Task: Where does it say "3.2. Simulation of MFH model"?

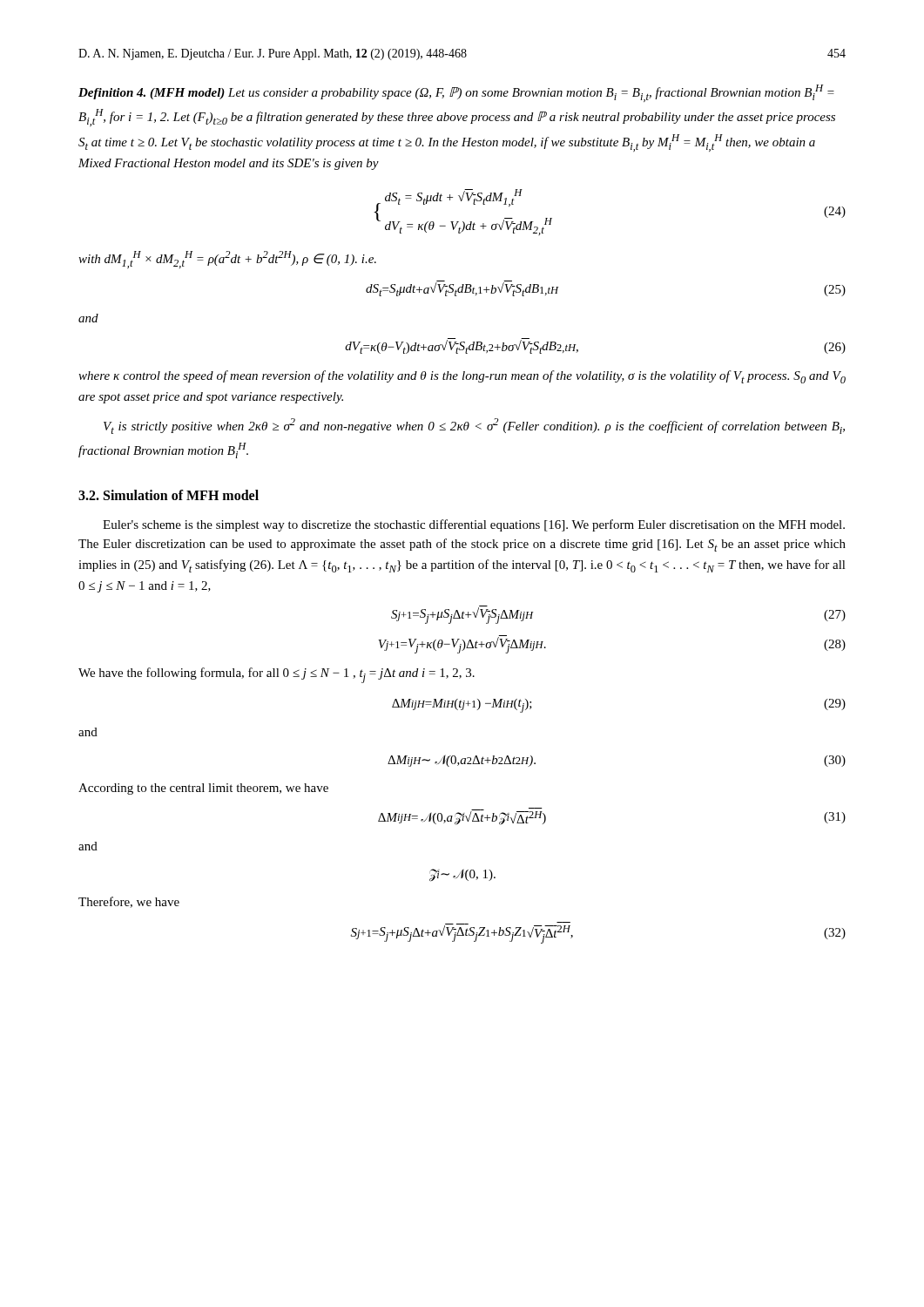Action: [x=169, y=495]
